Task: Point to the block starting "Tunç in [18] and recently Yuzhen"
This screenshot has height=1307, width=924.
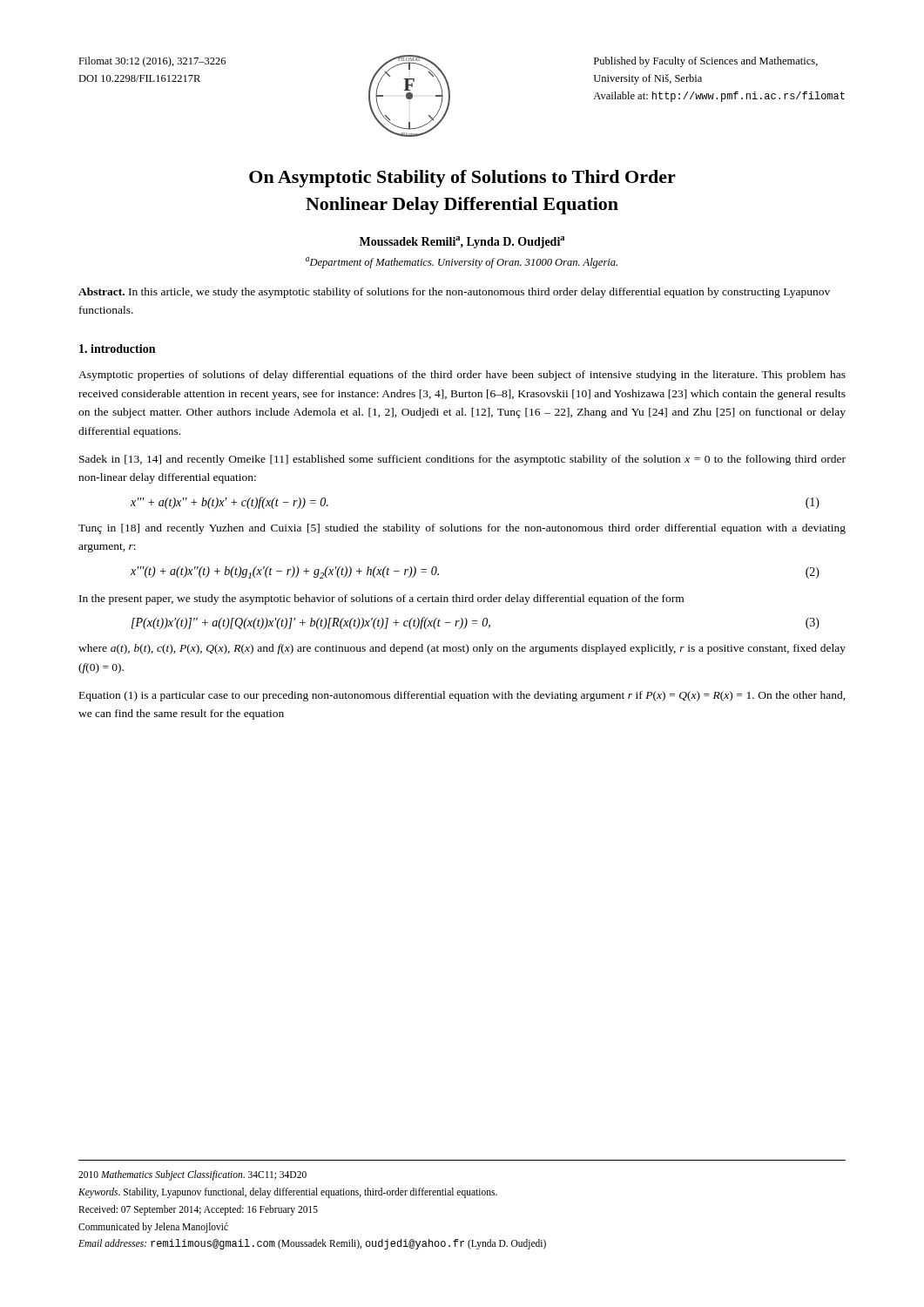Action: 462,537
